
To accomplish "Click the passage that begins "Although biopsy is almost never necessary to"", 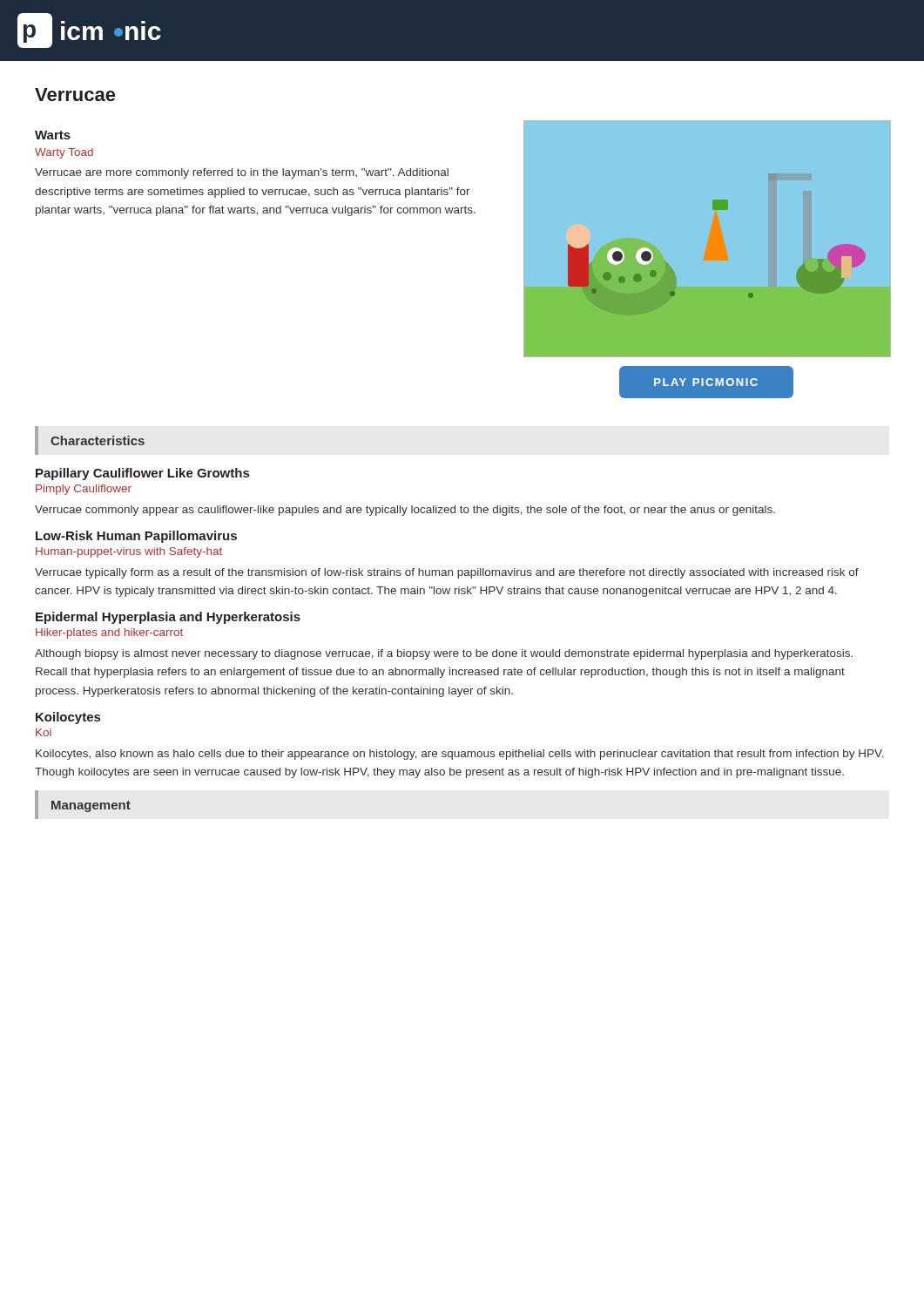I will point(444,672).
